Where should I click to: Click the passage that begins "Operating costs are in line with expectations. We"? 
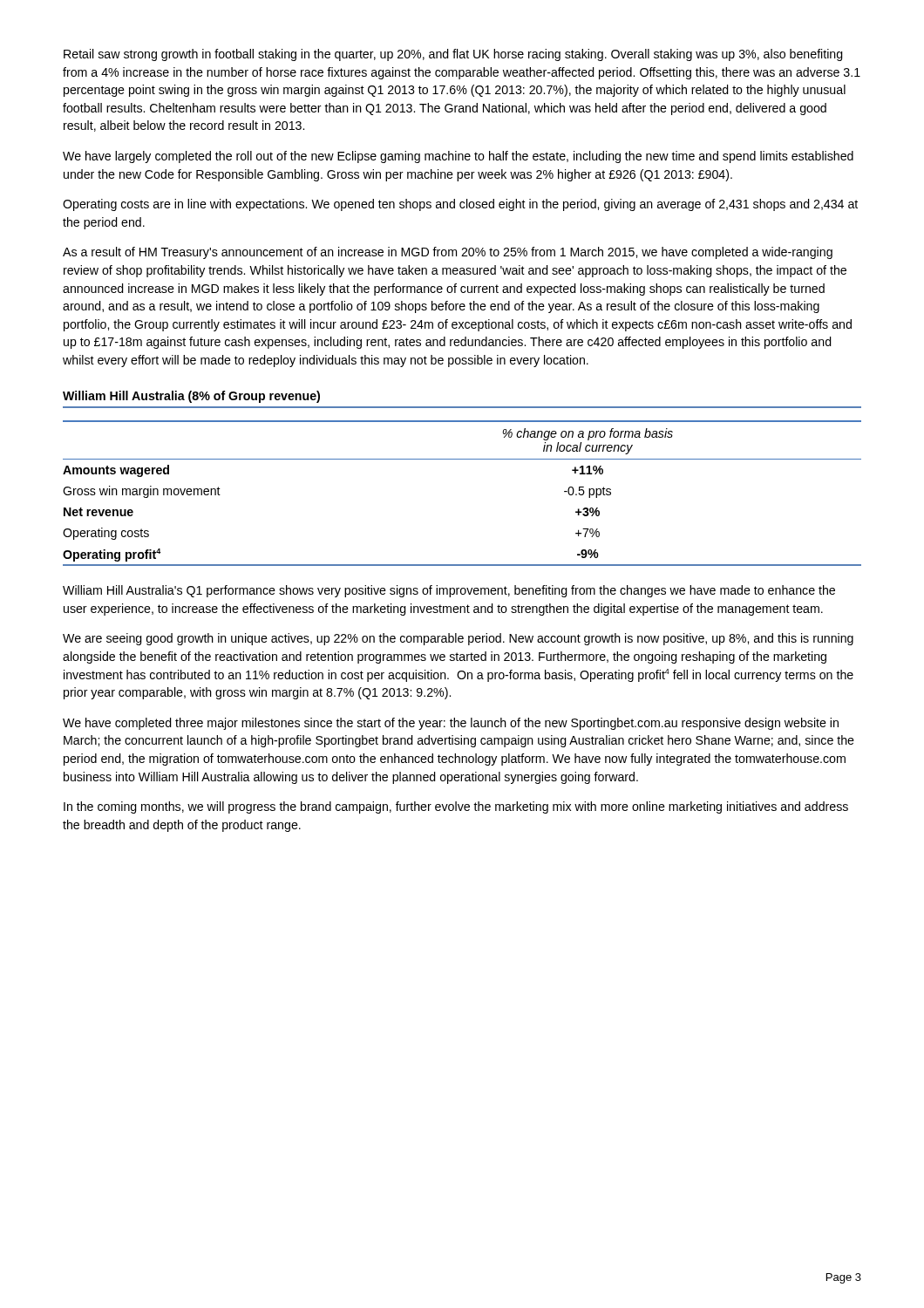460,213
